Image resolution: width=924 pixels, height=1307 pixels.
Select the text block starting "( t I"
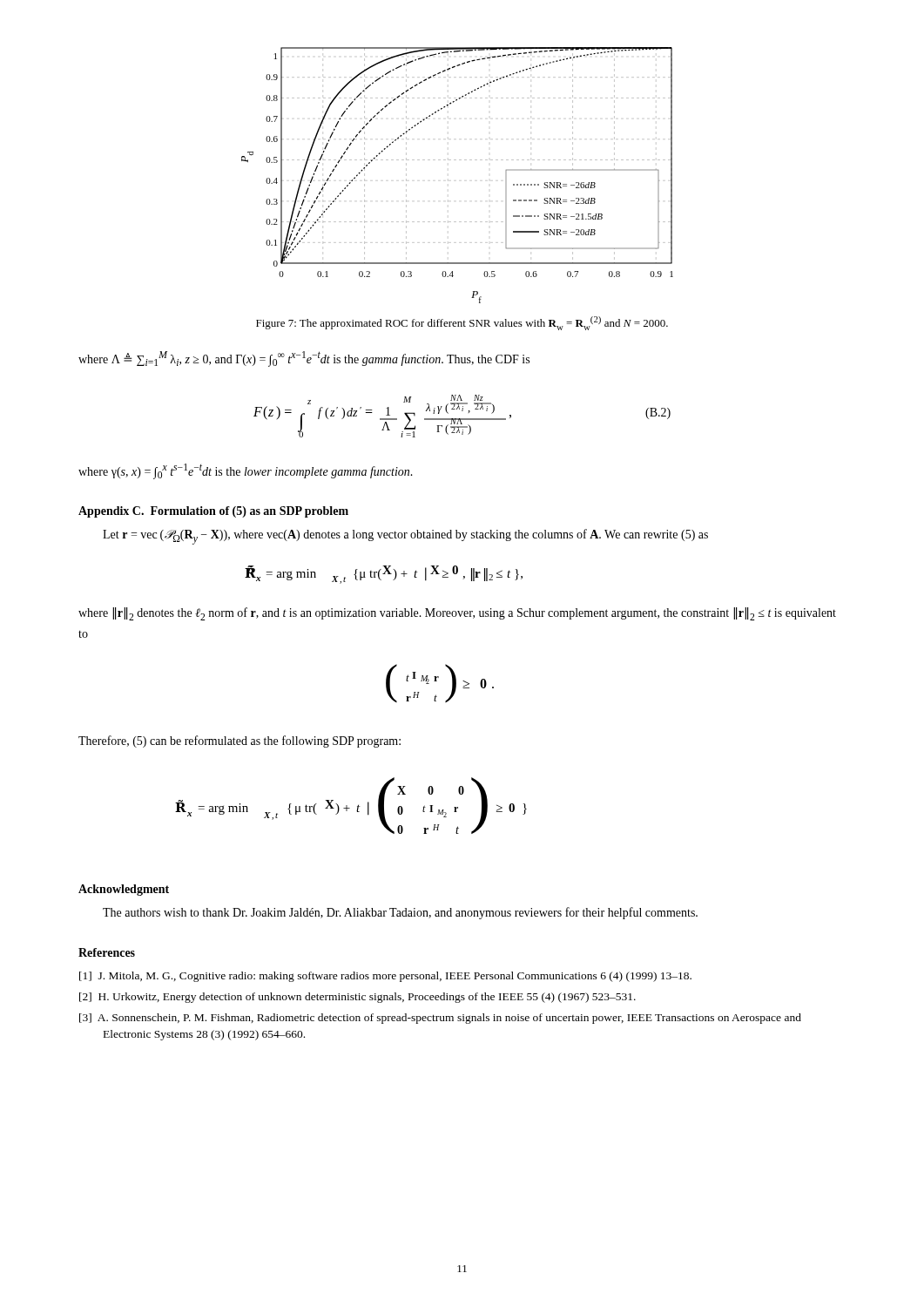coord(462,687)
